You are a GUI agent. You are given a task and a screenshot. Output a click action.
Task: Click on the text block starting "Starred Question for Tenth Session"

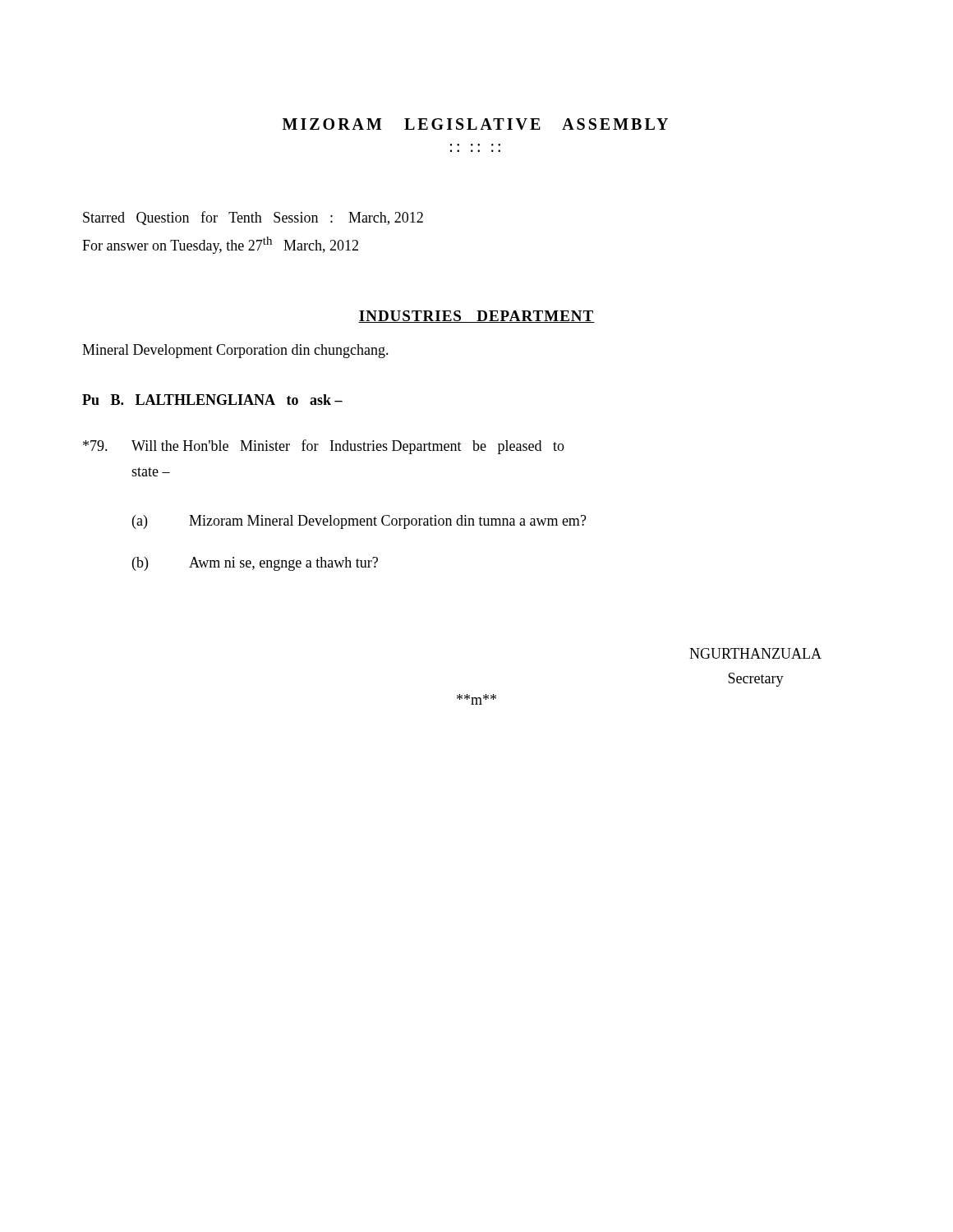click(253, 231)
